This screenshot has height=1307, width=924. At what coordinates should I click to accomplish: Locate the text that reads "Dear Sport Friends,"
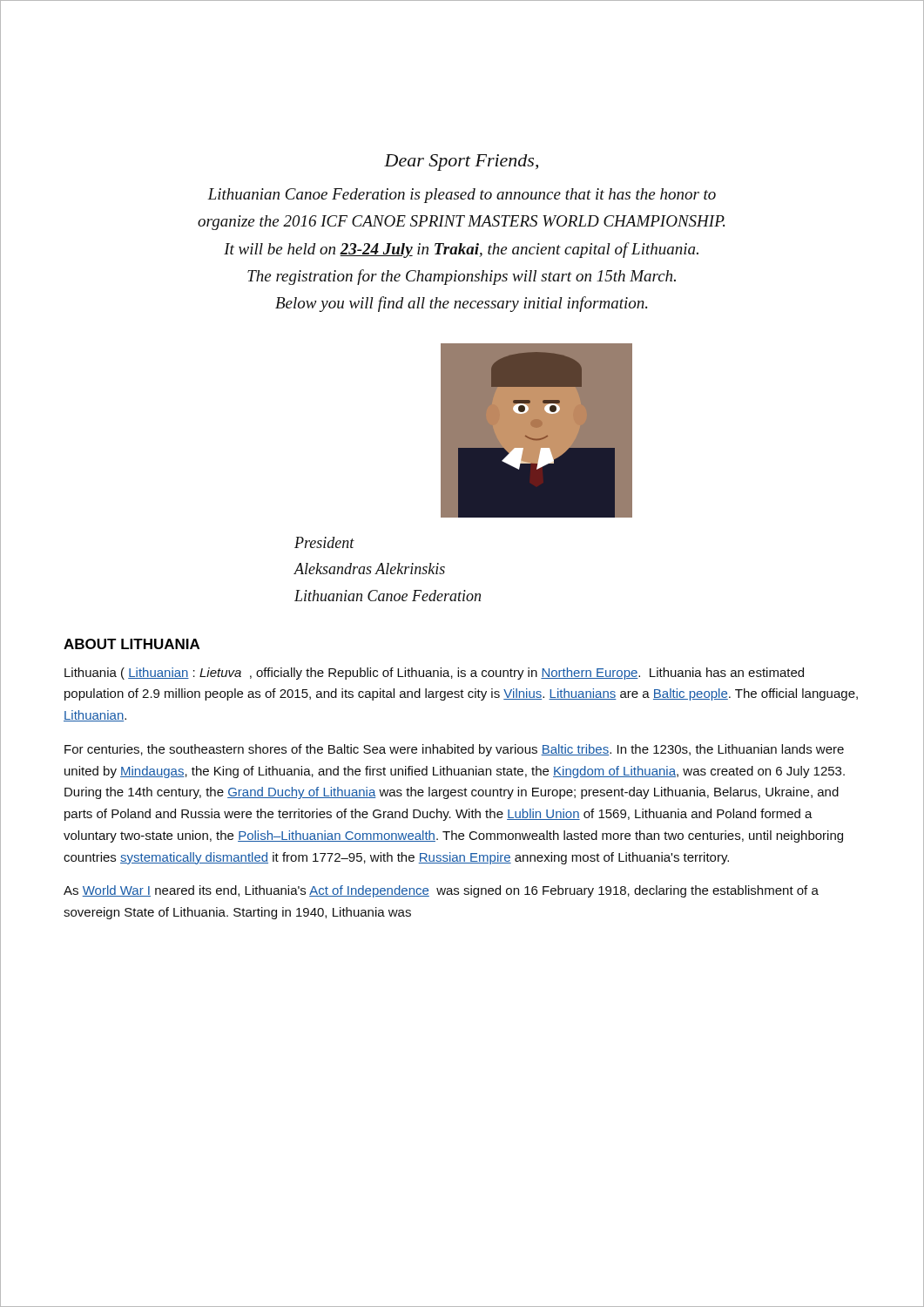[462, 160]
